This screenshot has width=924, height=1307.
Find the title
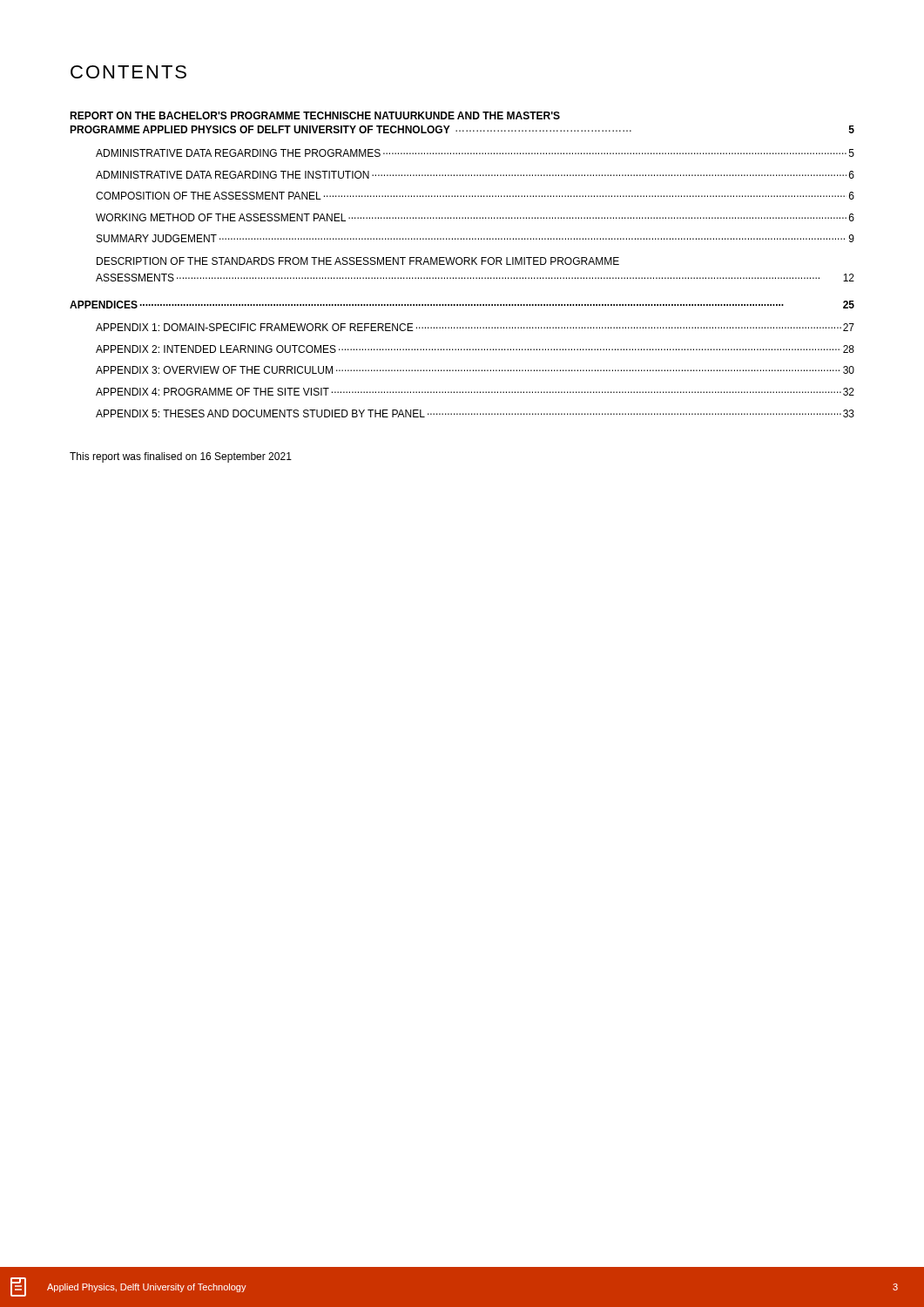coord(462,72)
